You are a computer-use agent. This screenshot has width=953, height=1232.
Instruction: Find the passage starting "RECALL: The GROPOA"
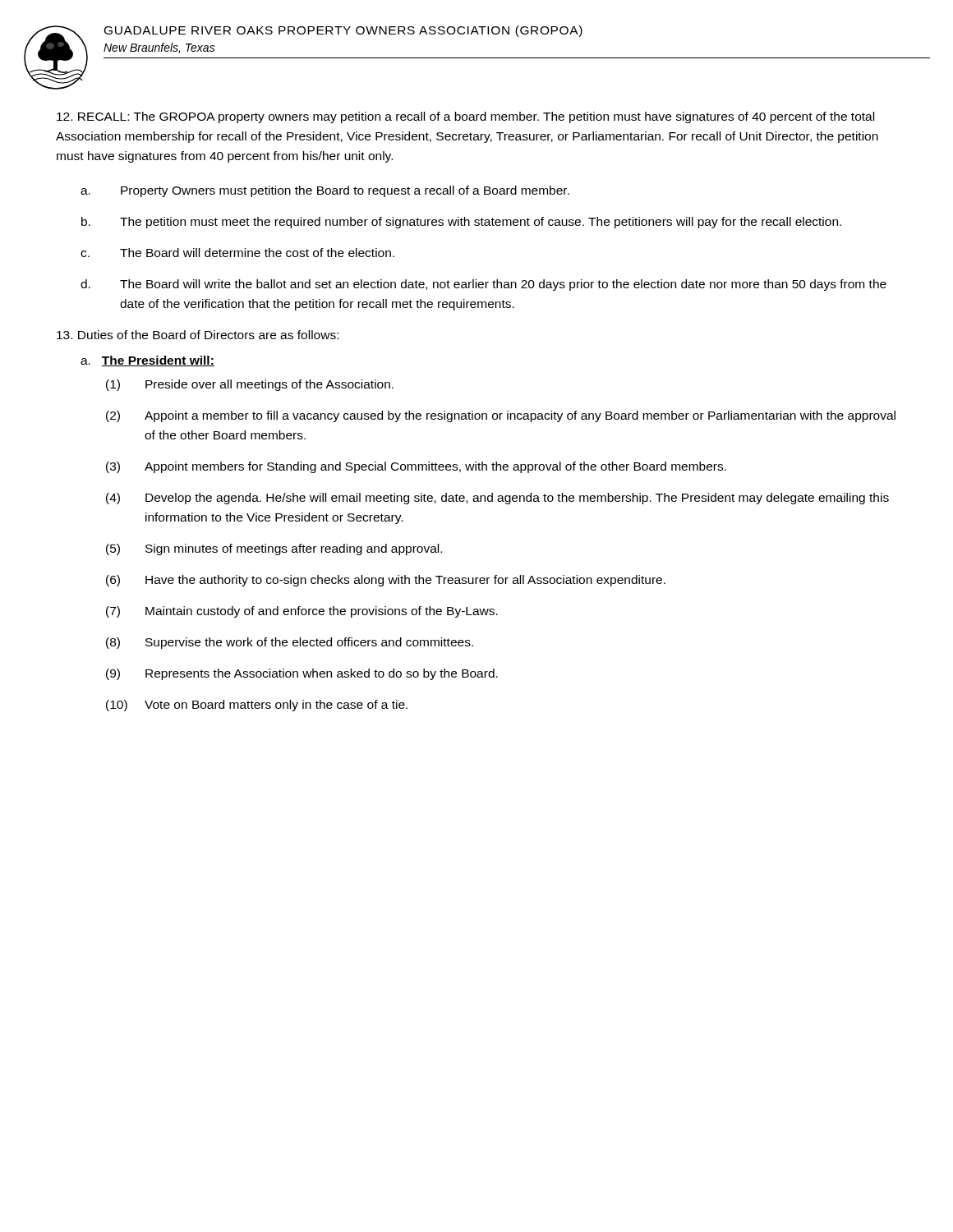467,136
